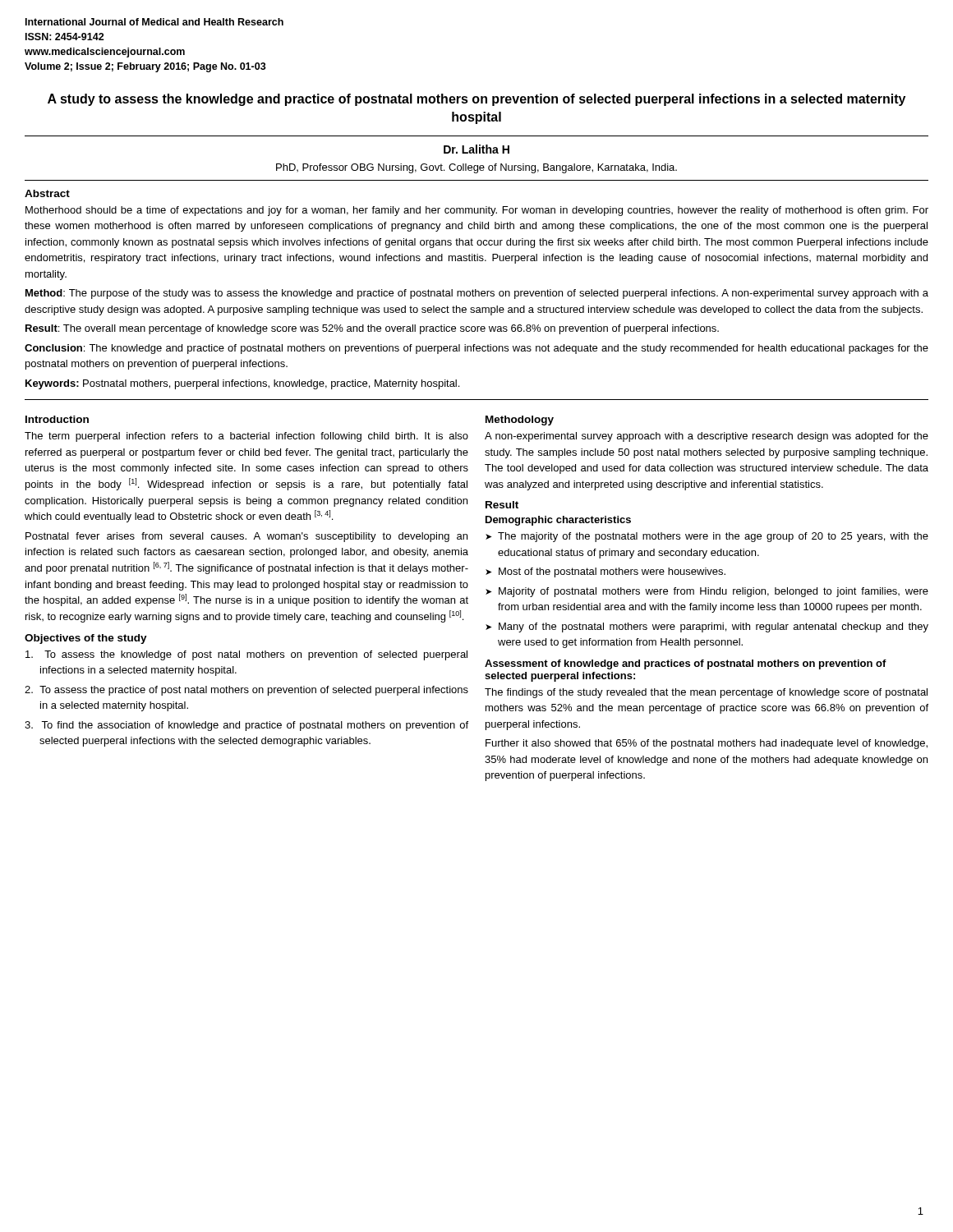Locate the block of text that opens with "Majority of postnatal"

tap(713, 599)
